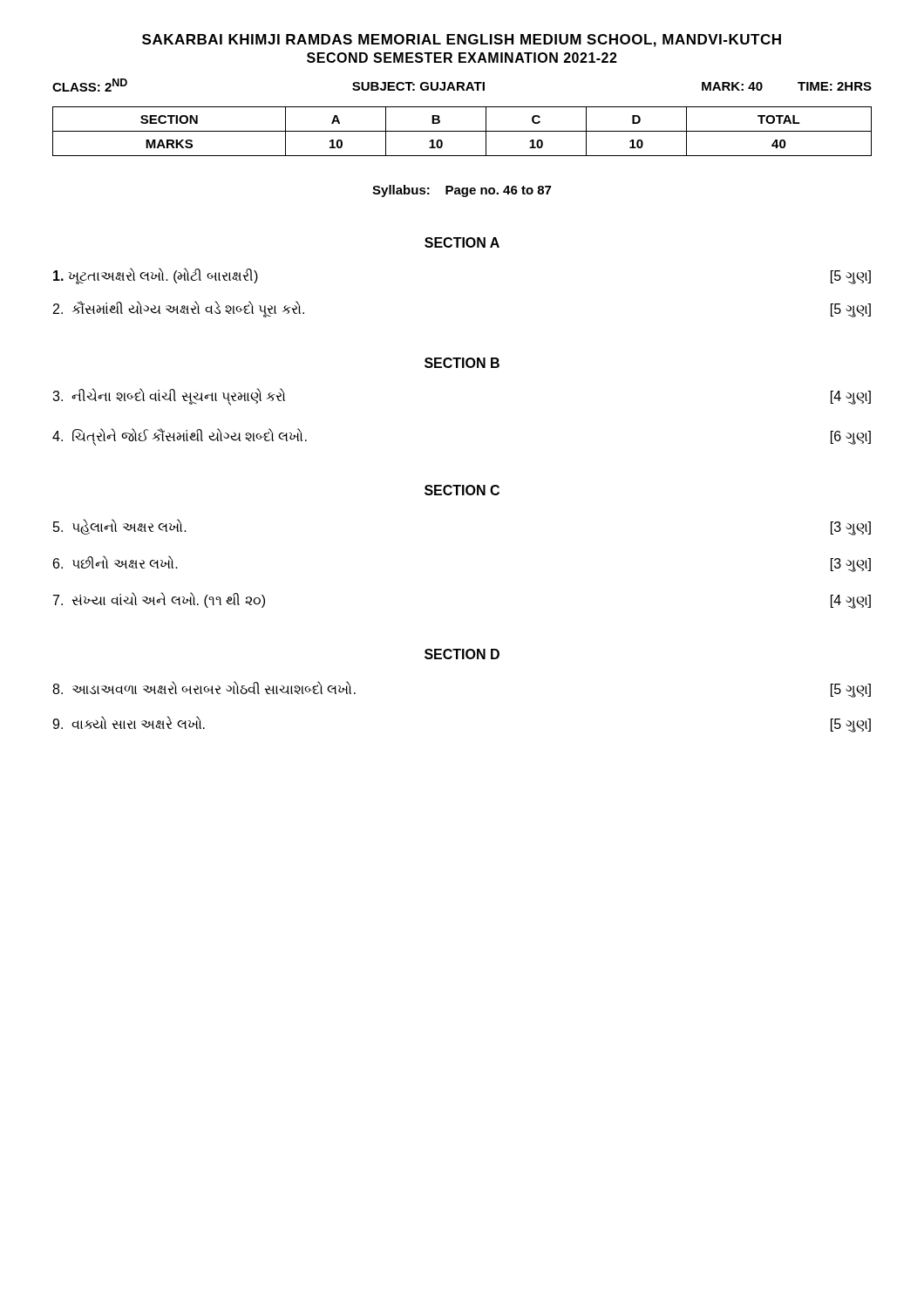Click on the element starting "3. નીચેના શબ્દો વાંચી સૂચના"

coord(170,396)
